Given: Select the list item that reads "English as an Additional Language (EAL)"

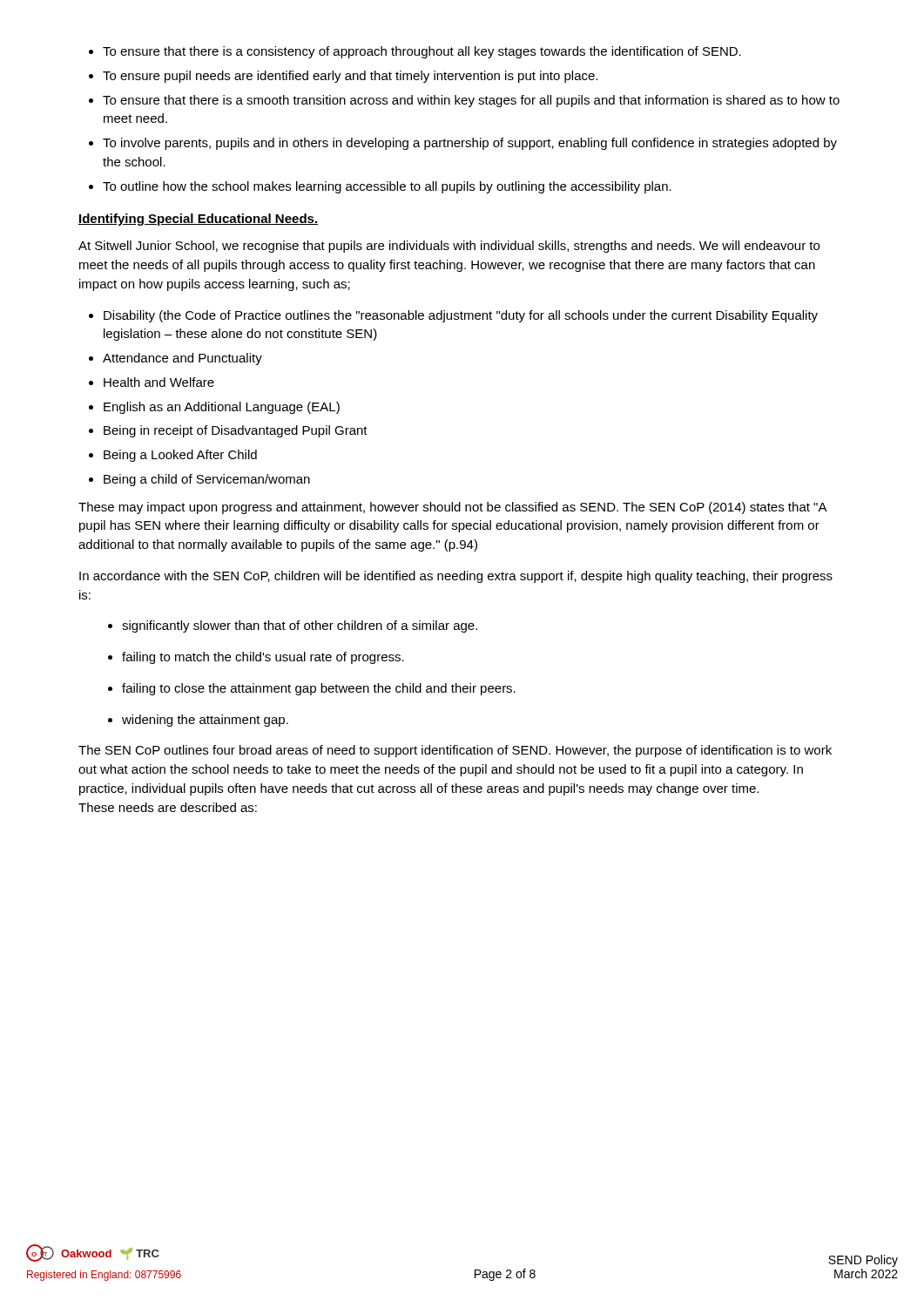Looking at the screenshot, I should point(221,406).
